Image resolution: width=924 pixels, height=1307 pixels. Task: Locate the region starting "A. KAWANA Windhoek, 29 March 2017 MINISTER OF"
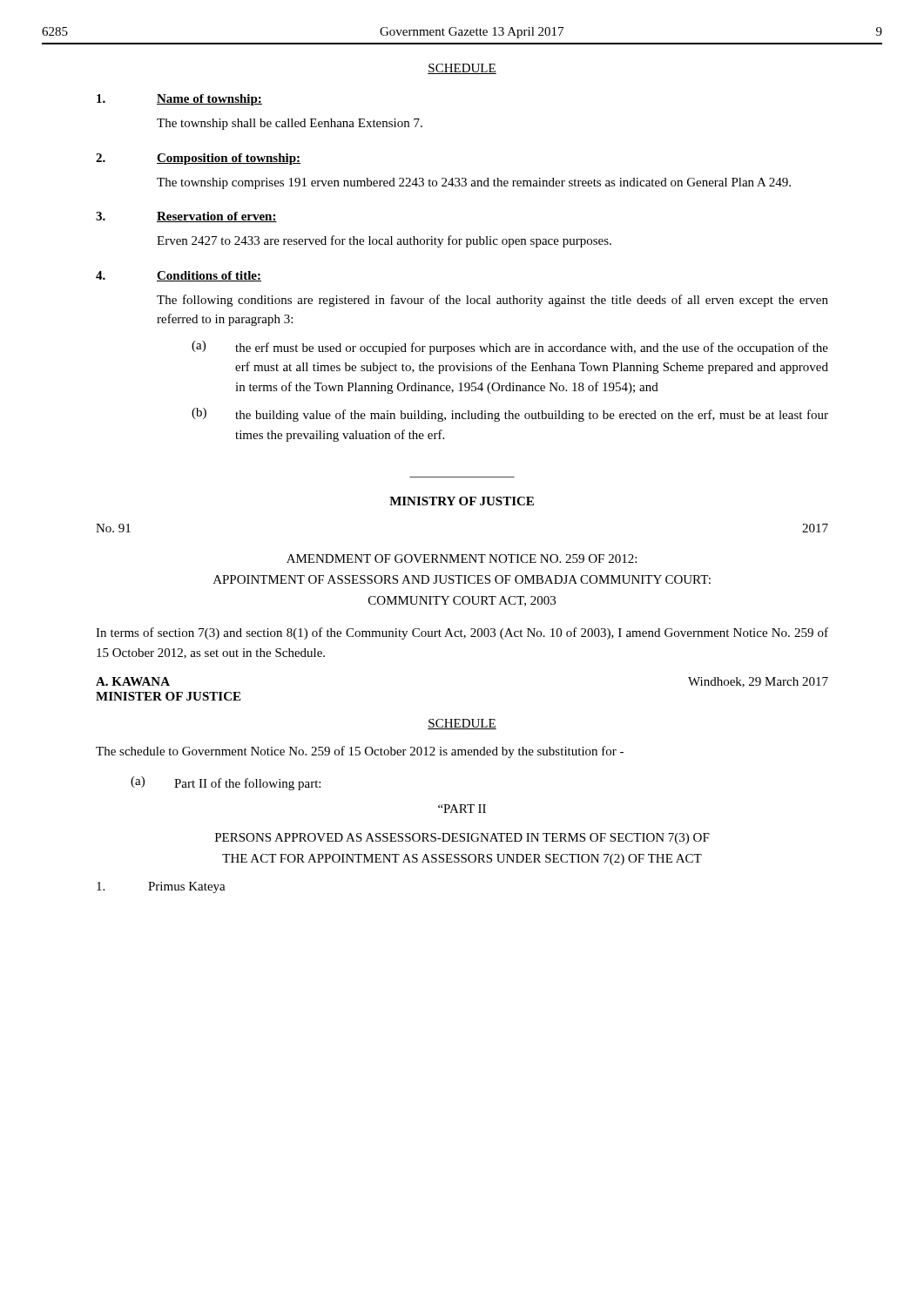click(141, 682)
